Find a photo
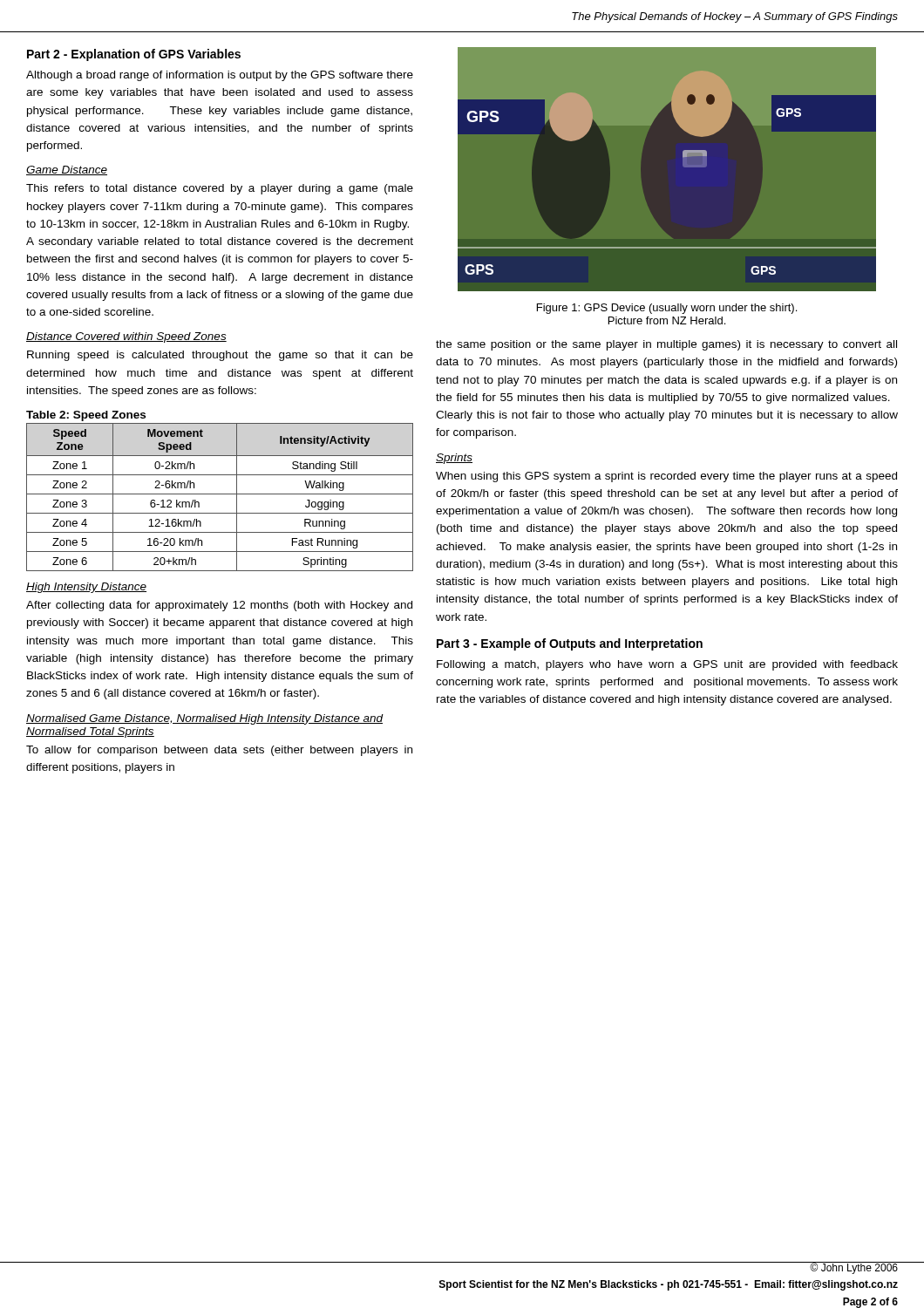The width and height of the screenshot is (924, 1308). (x=667, y=170)
